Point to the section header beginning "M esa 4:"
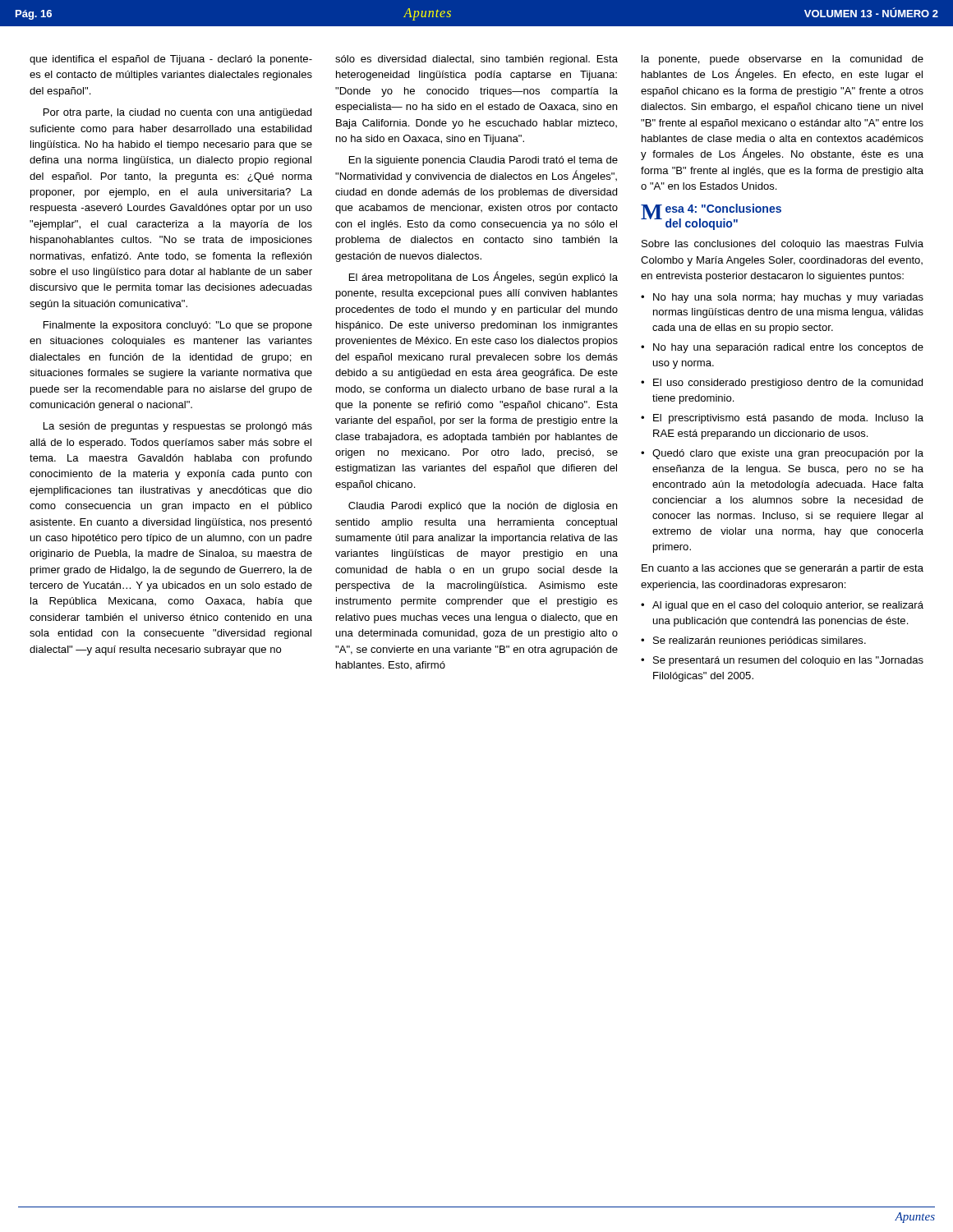The height and width of the screenshot is (1232, 953). click(782, 216)
